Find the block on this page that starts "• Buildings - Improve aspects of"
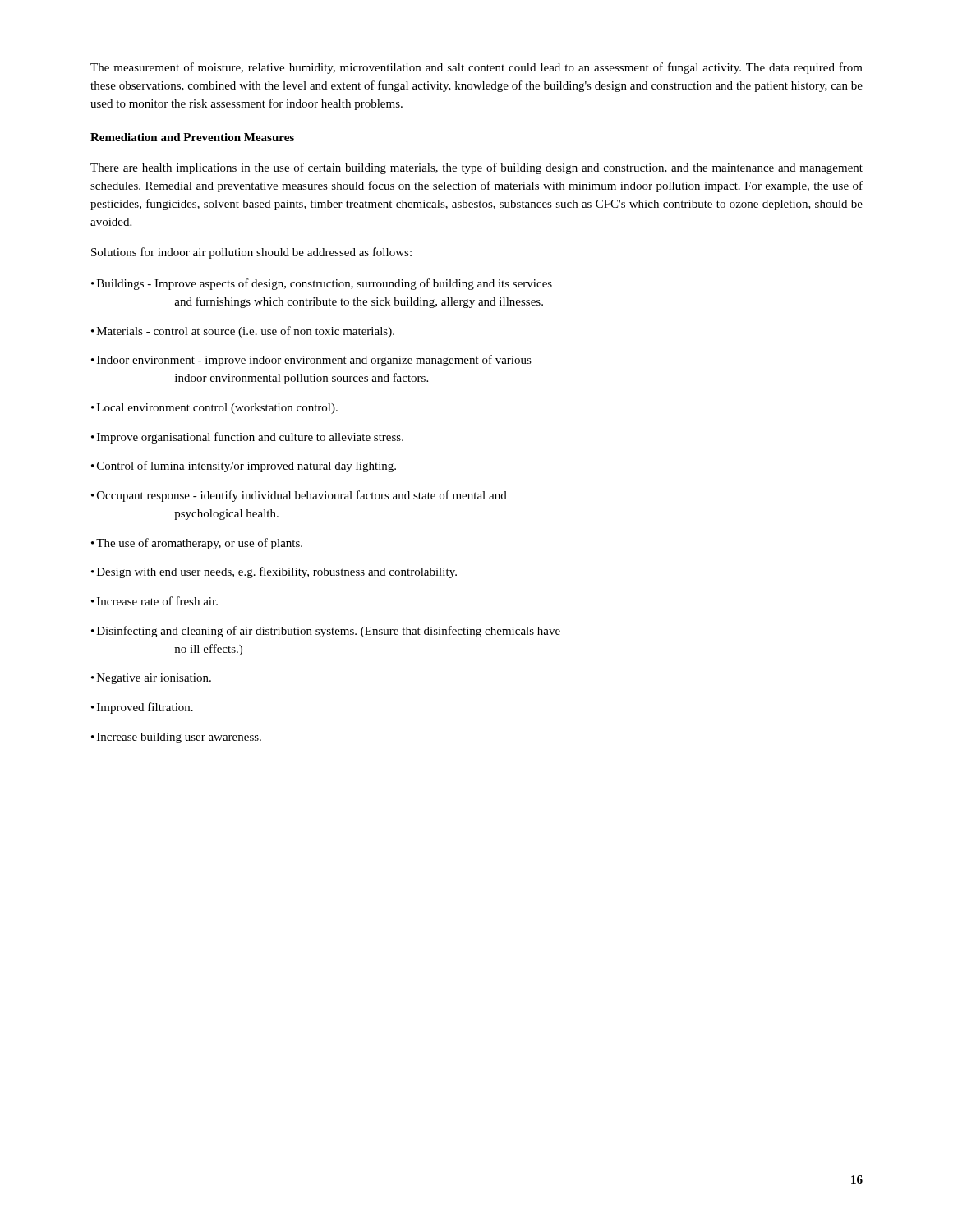This screenshot has height=1232, width=953. coord(476,293)
